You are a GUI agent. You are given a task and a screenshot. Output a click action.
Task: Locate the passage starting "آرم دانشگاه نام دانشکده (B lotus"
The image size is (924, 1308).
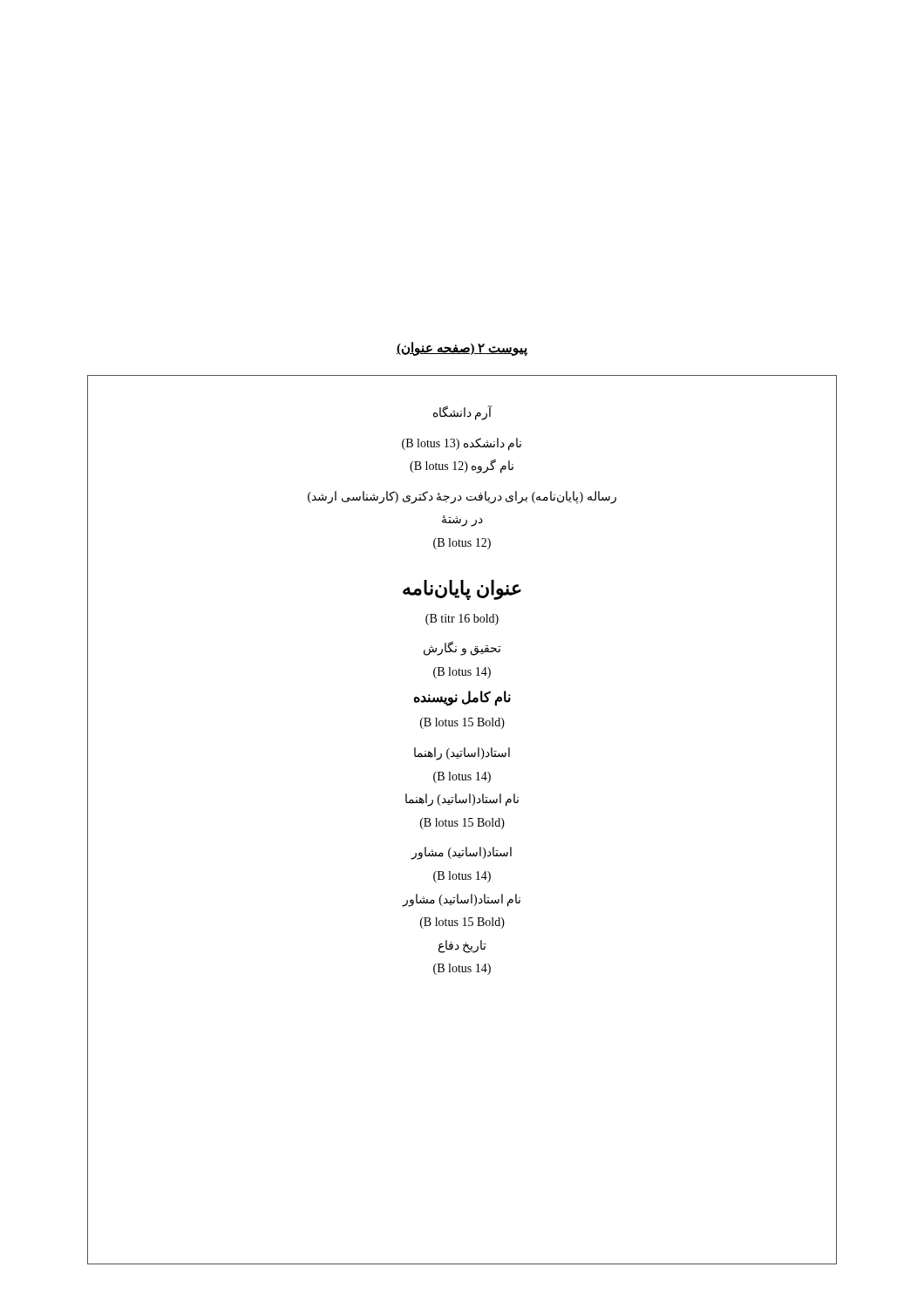462,691
